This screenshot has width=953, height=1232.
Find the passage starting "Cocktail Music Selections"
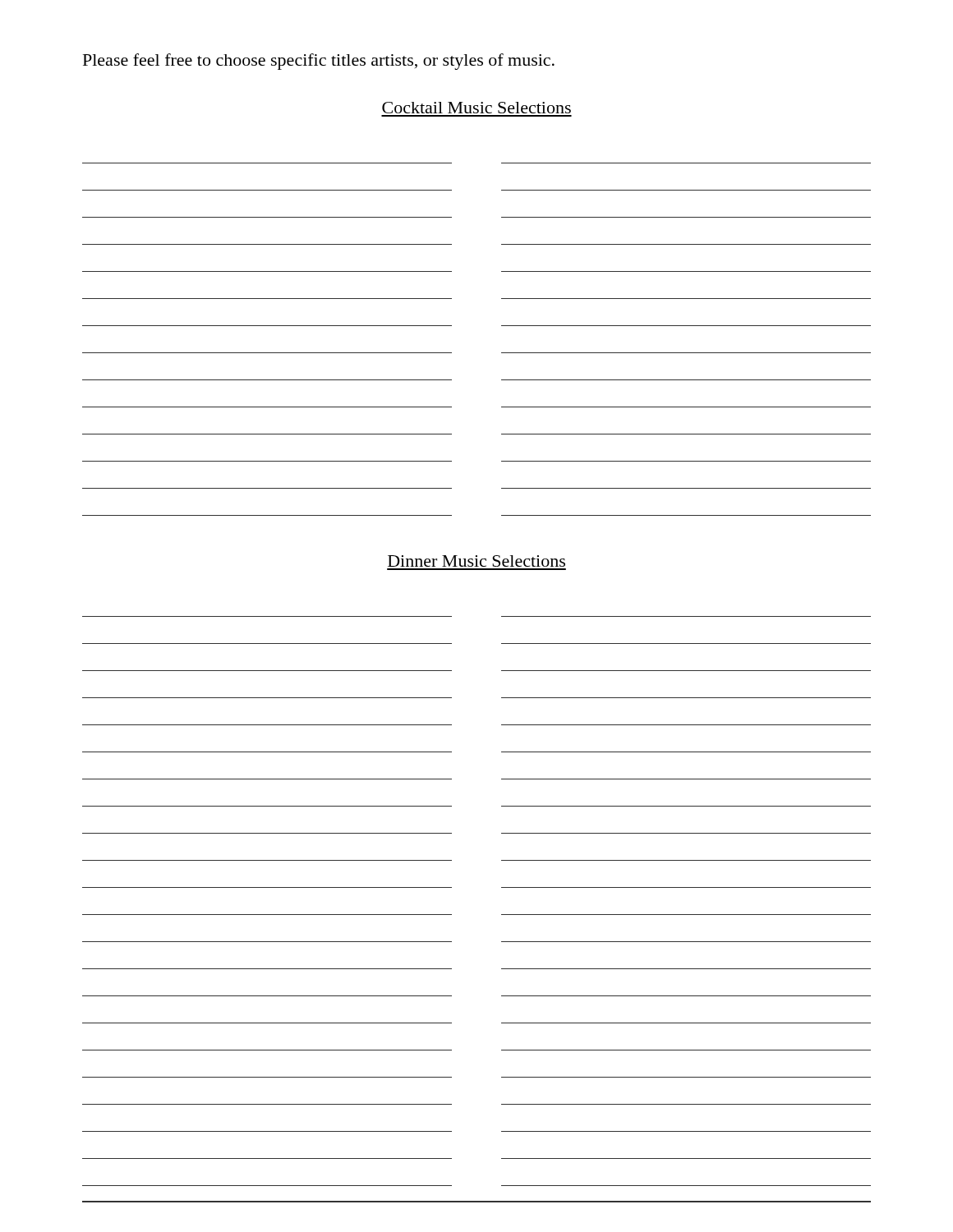[x=476, y=107]
